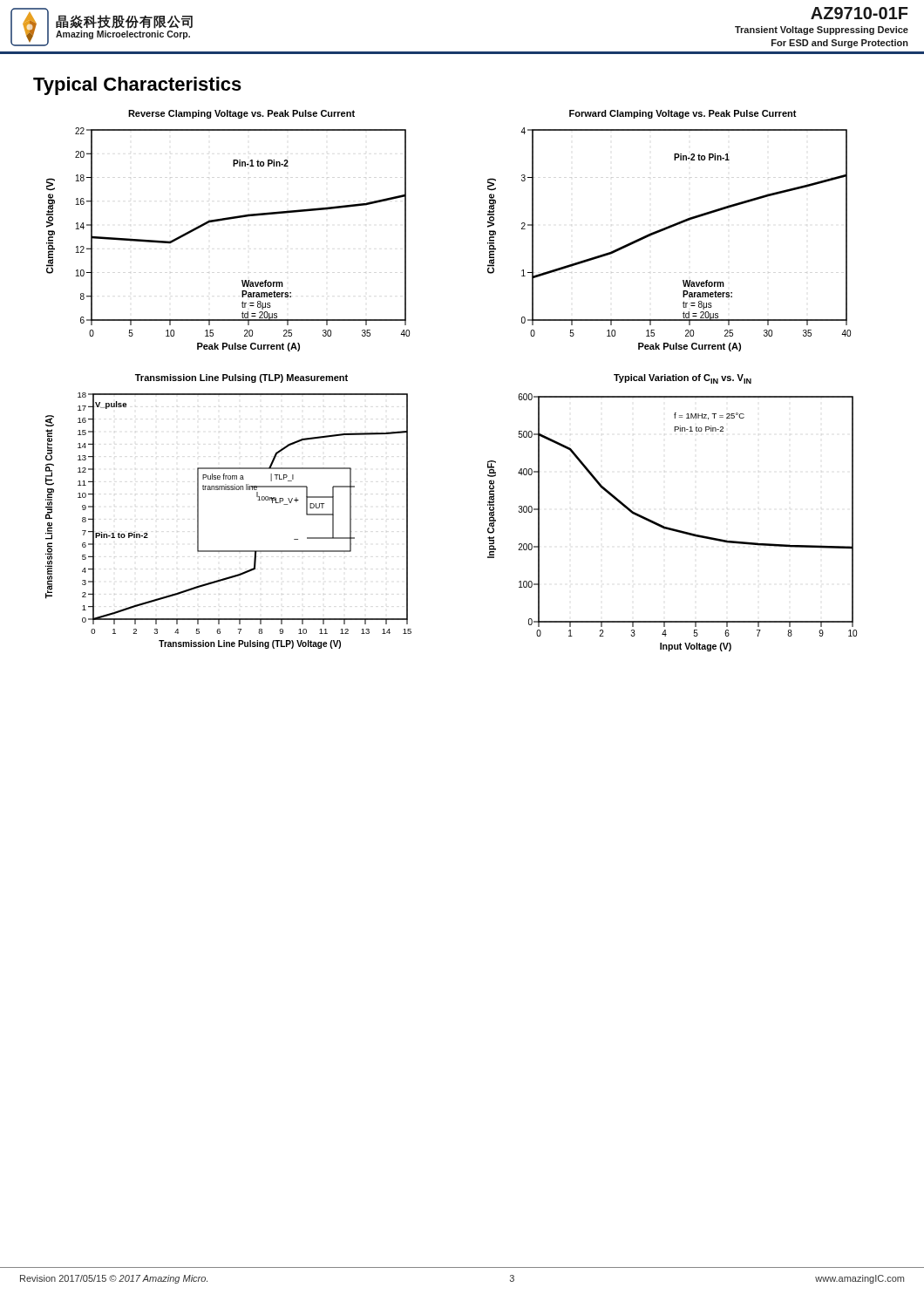The image size is (924, 1308).
Task: Click on the region starting "Typical Characteristics"
Action: [137, 84]
